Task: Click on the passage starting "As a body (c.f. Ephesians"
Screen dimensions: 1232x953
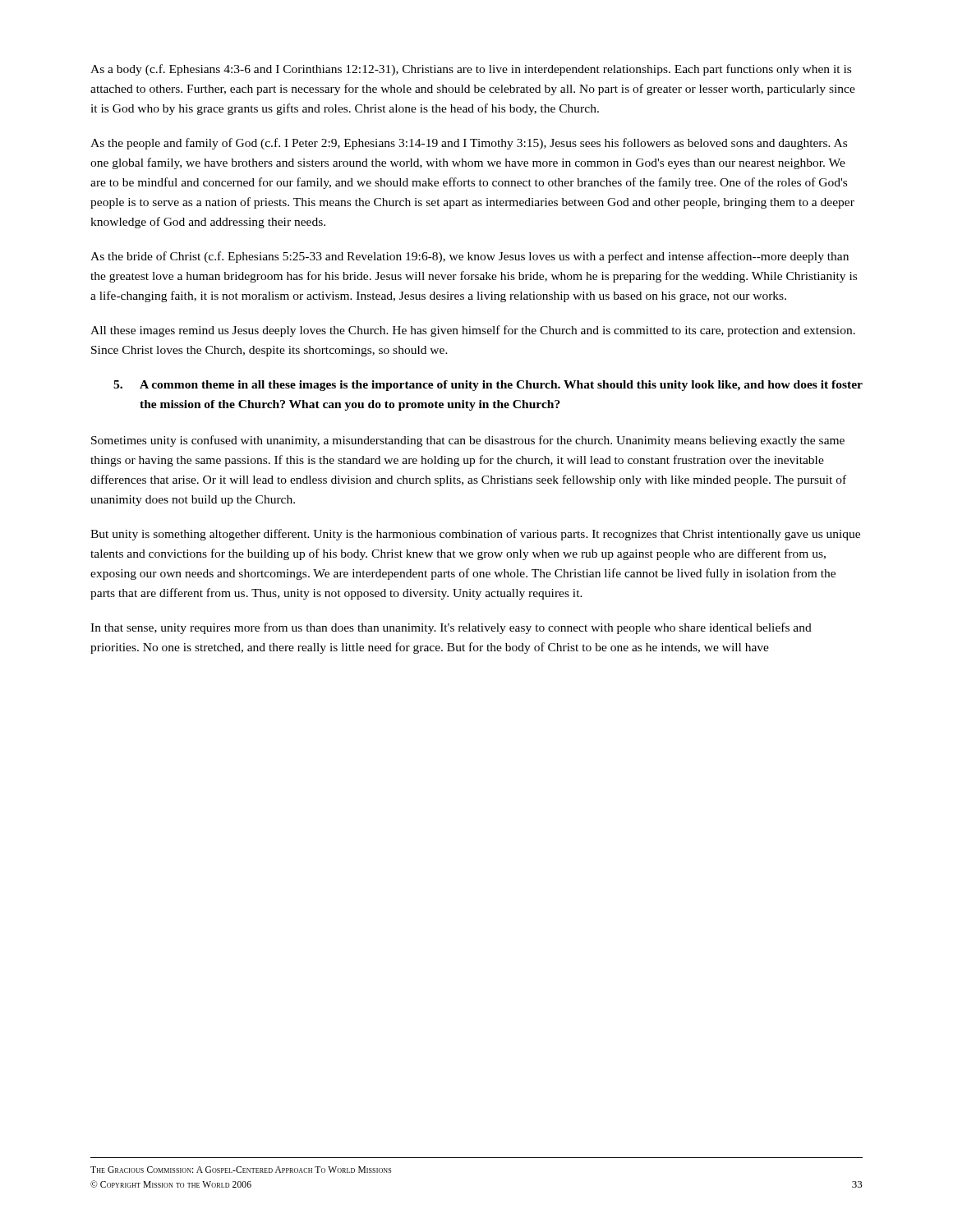Action: click(x=473, y=88)
